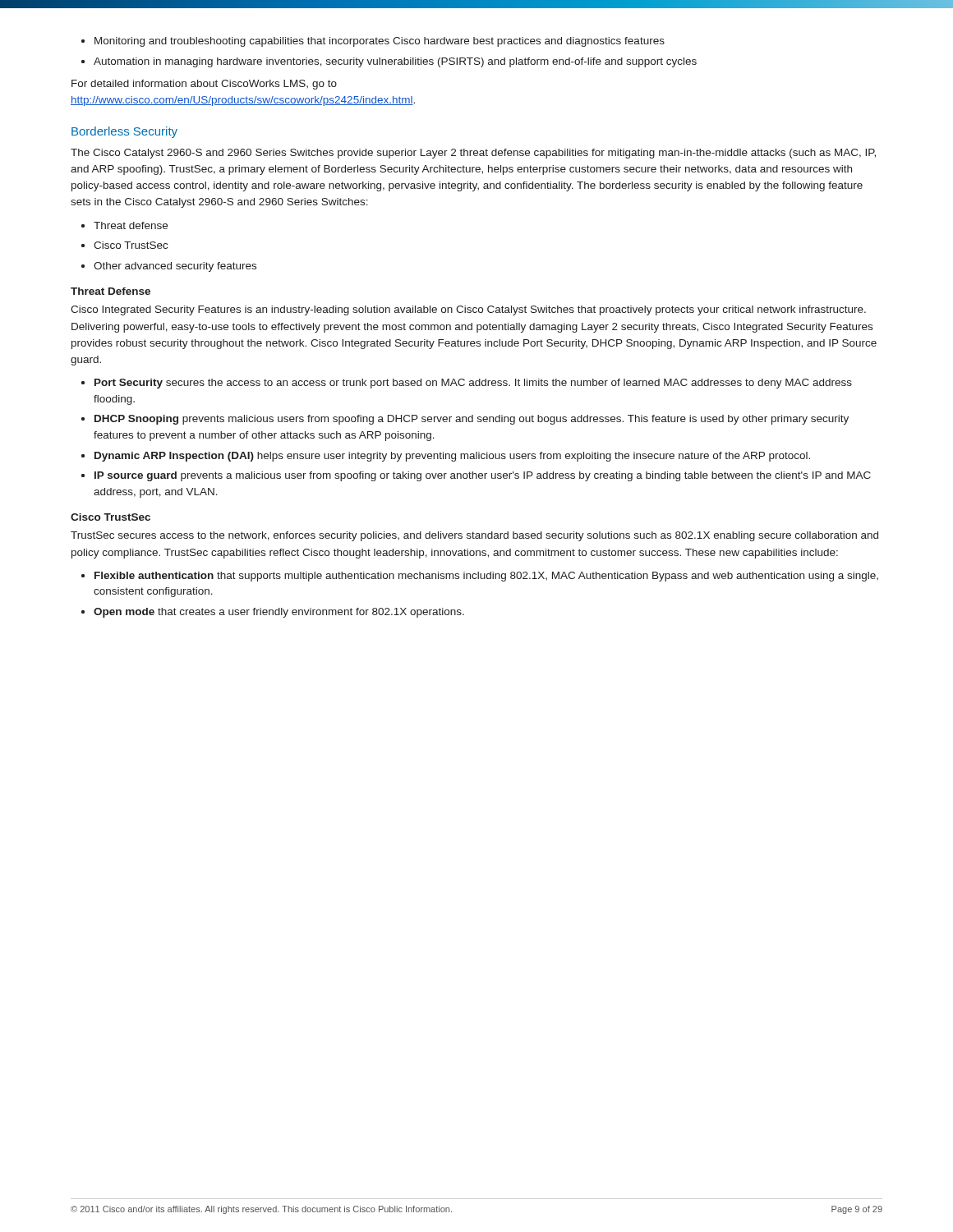The width and height of the screenshot is (953, 1232).
Task: Click where it says "Threat Defense"
Action: (x=111, y=291)
